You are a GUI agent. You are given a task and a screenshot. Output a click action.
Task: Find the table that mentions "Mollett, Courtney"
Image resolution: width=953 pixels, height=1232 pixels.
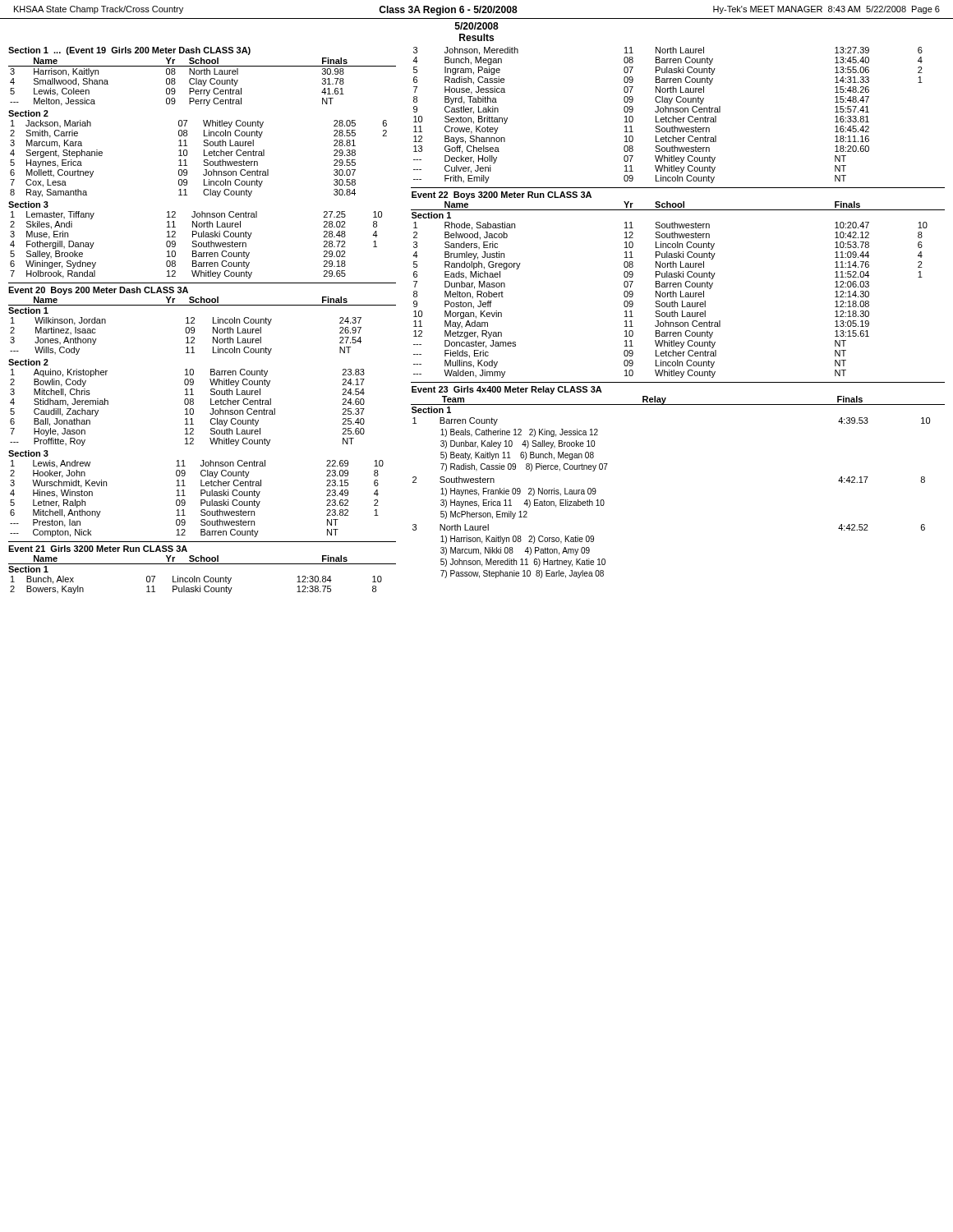point(202,158)
